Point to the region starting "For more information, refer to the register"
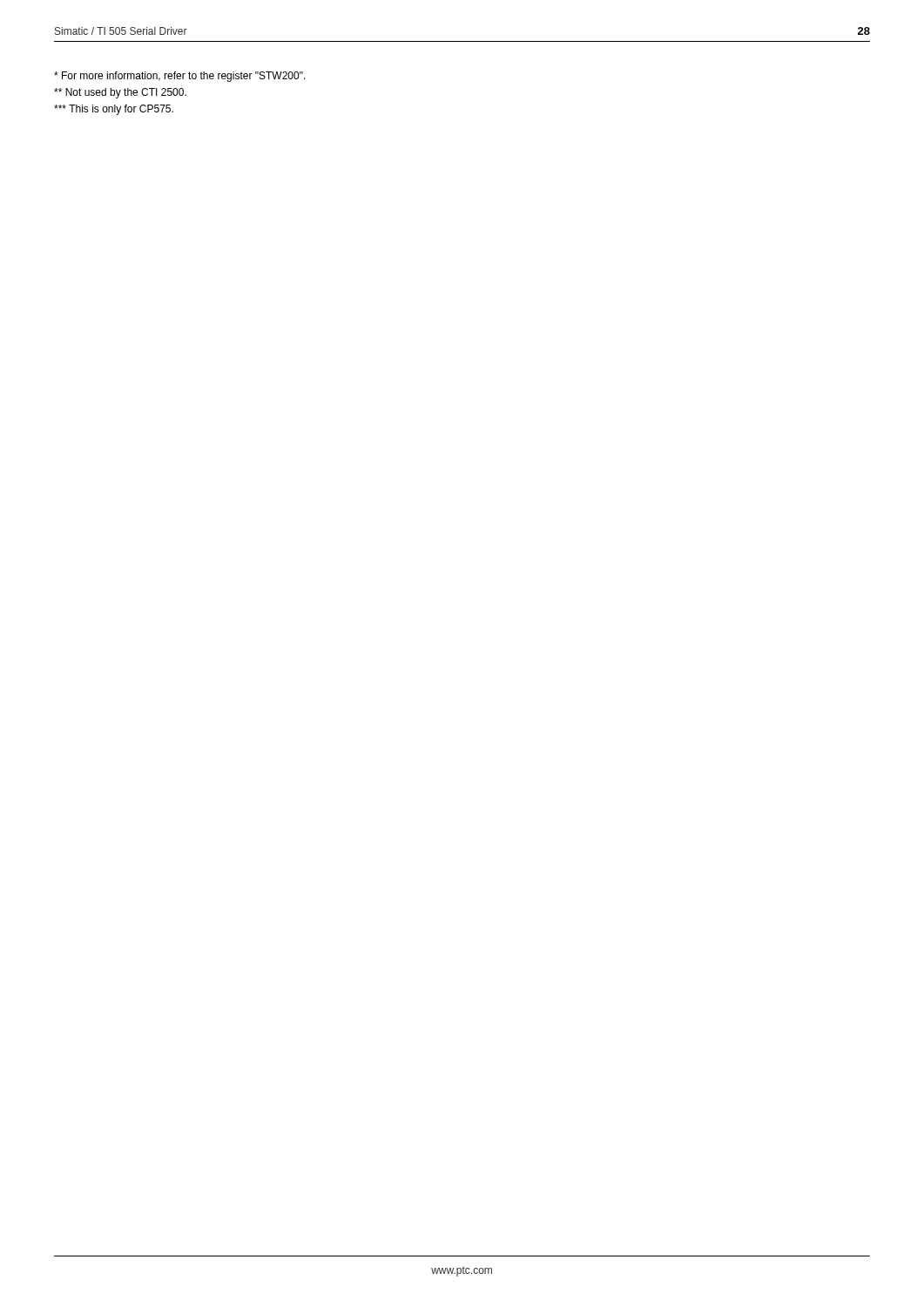Screen dimensions: 1307x924 (x=180, y=76)
